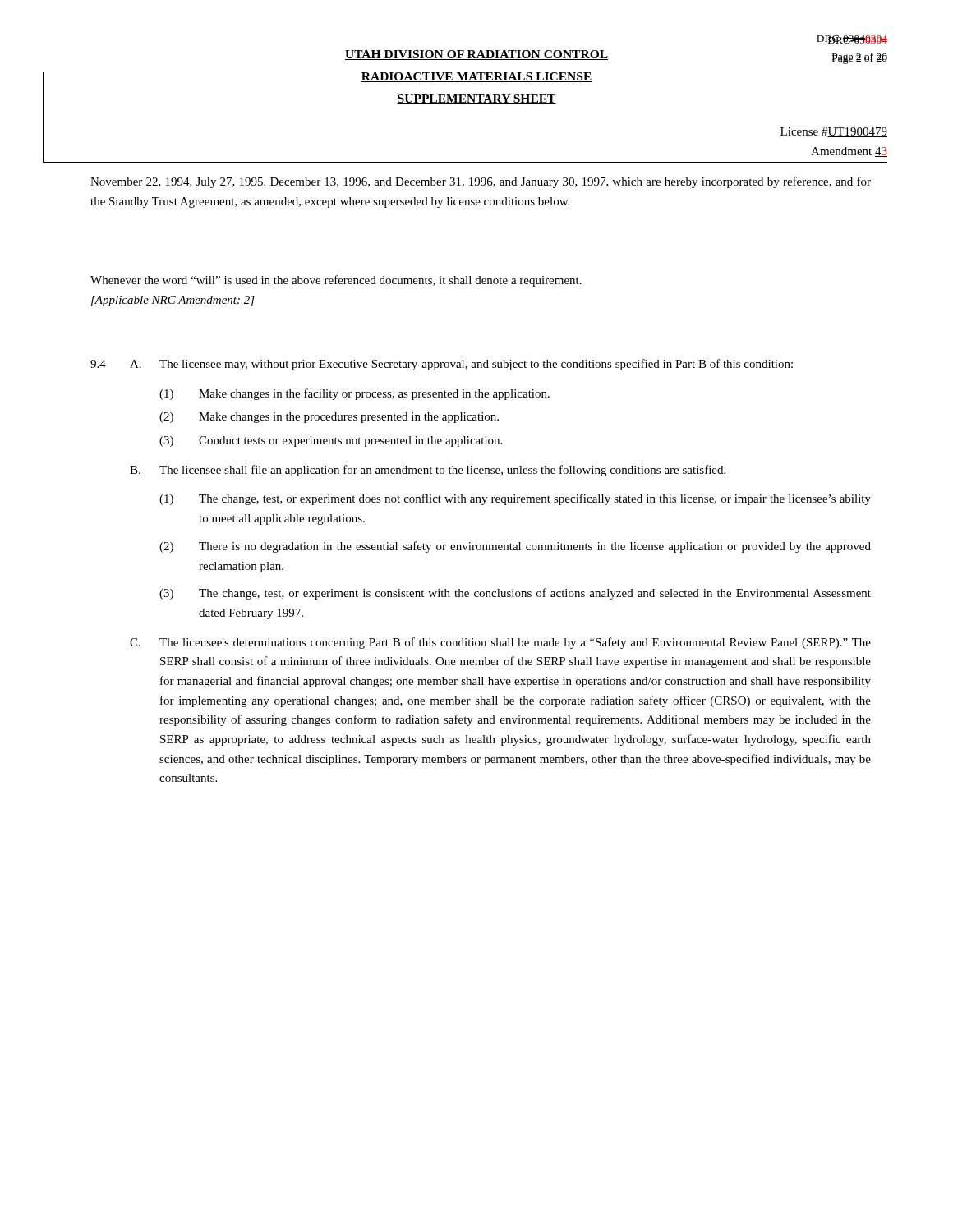Viewport: 953px width, 1232px height.
Task: Click on the title with the text "UTAH DIVISION OF"
Action: pos(476,76)
